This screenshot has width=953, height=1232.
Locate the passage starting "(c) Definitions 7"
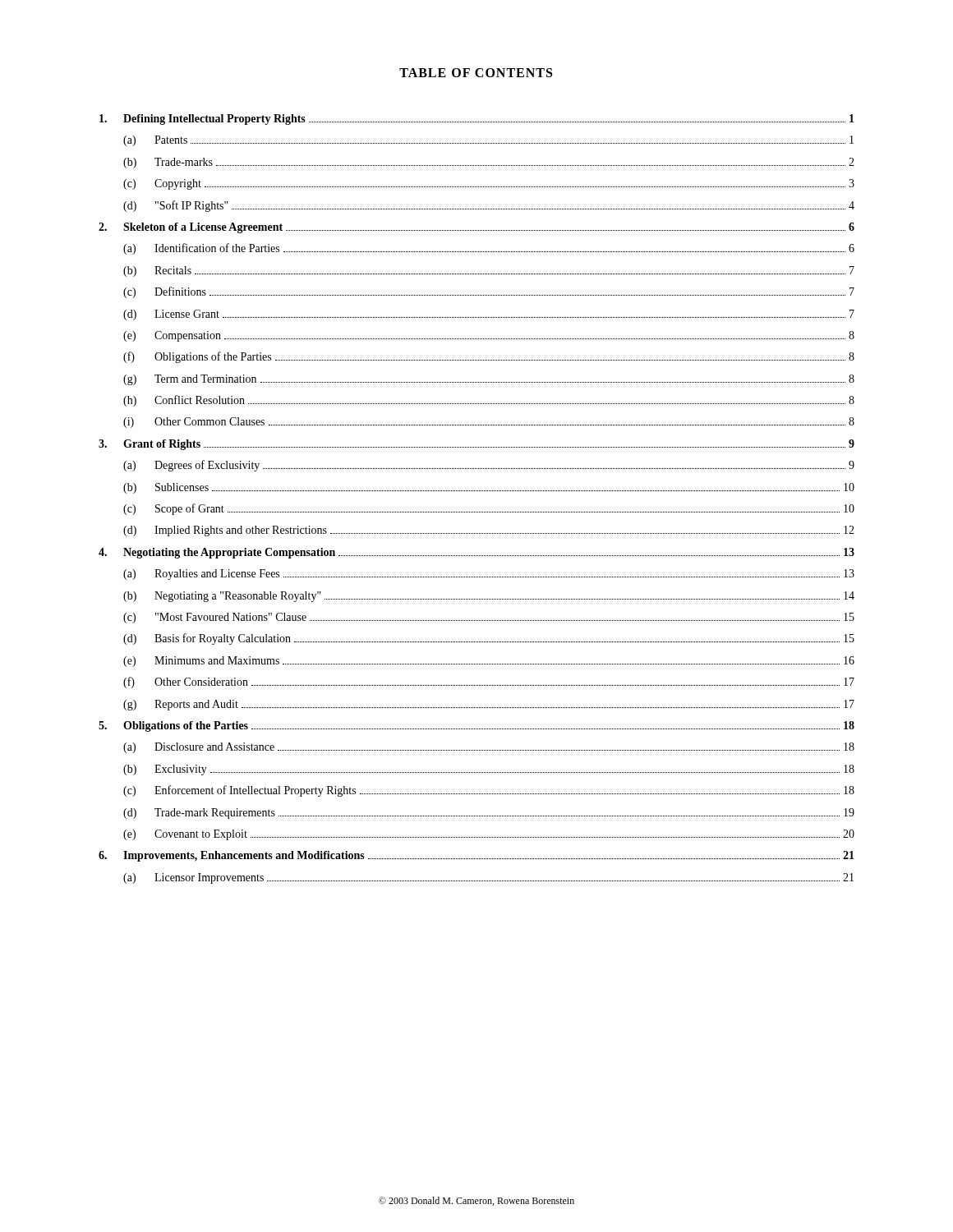click(476, 293)
